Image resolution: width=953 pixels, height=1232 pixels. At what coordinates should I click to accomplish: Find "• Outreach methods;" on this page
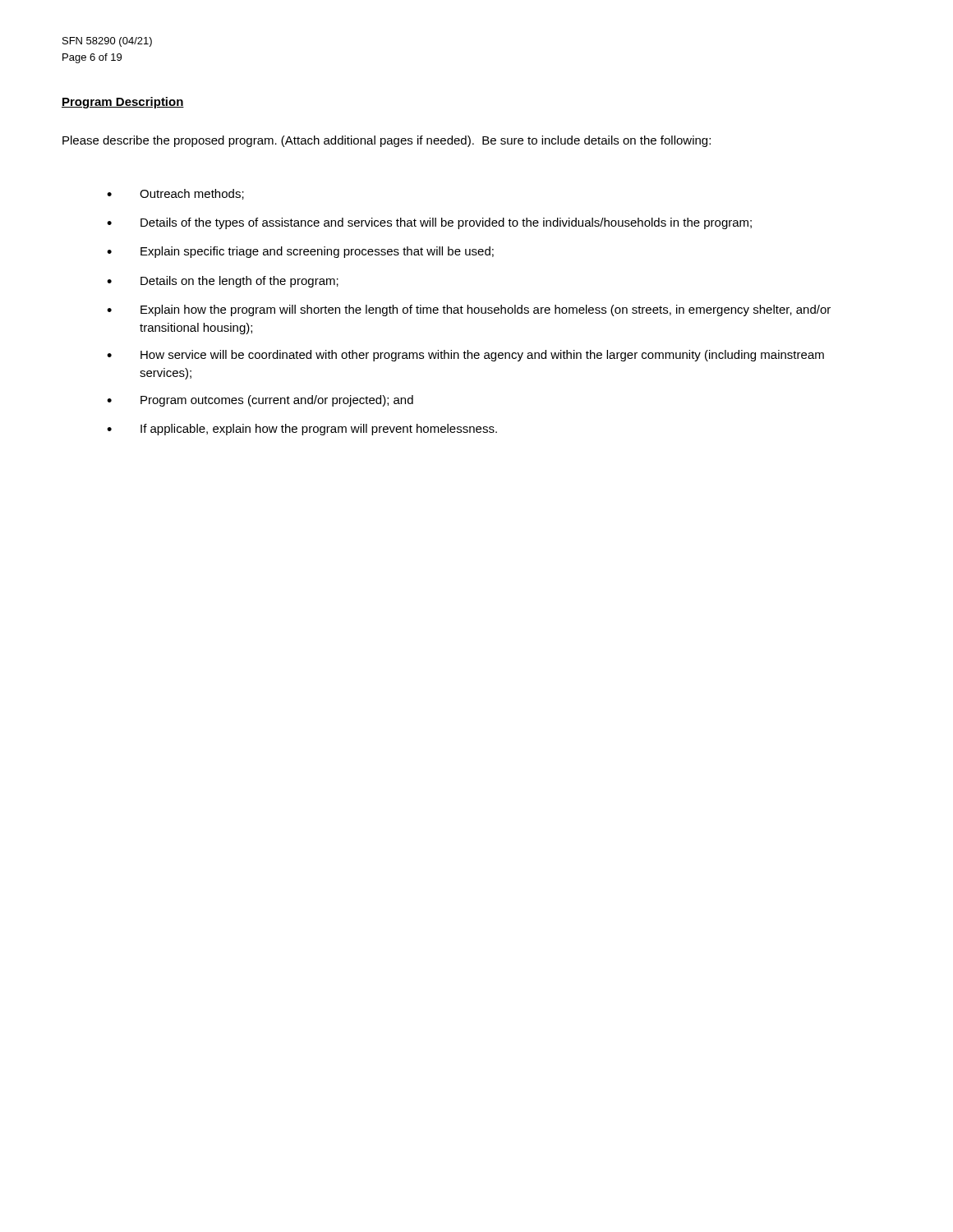coord(175,194)
